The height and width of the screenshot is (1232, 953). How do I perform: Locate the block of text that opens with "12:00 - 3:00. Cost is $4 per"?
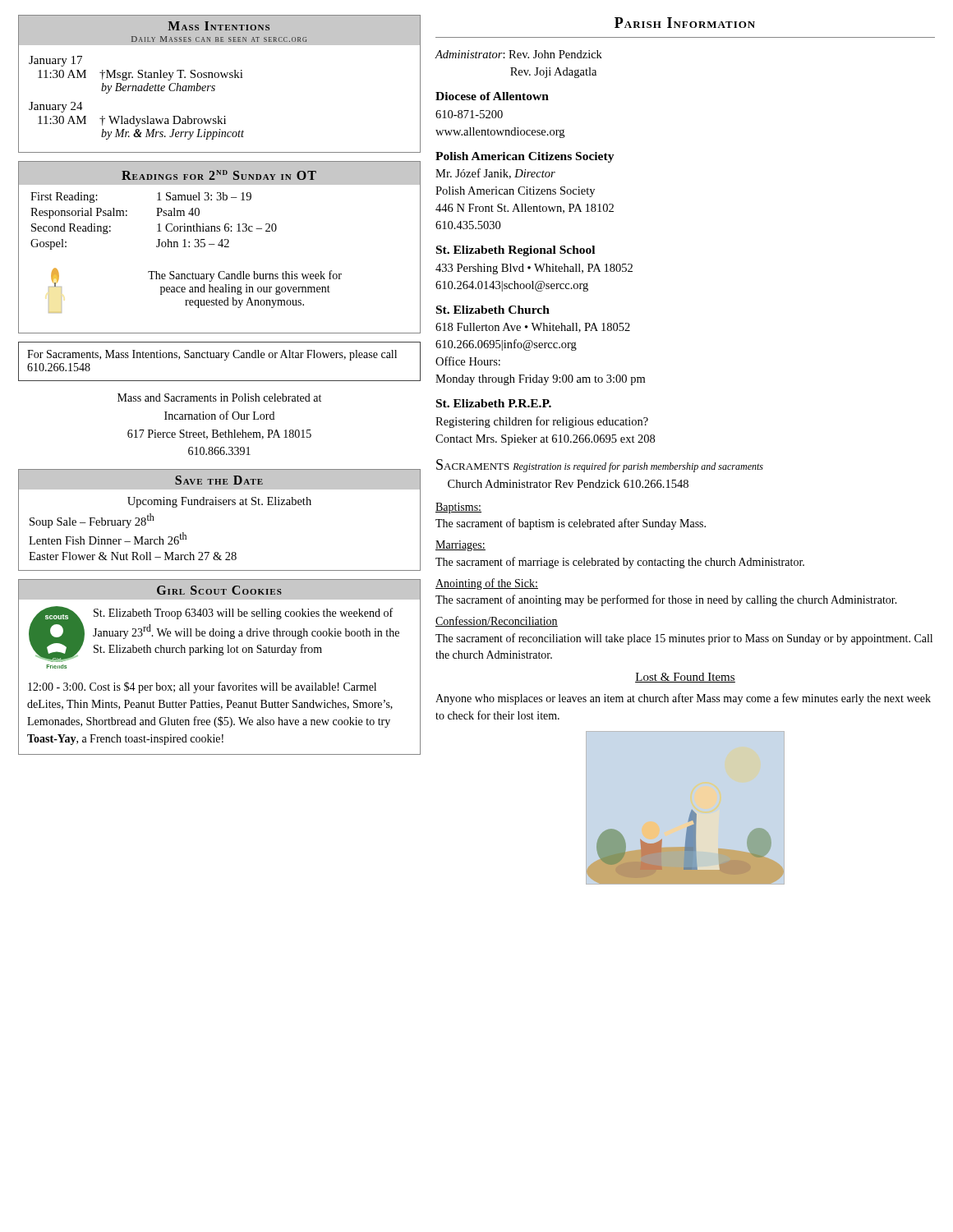(x=210, y=713)
